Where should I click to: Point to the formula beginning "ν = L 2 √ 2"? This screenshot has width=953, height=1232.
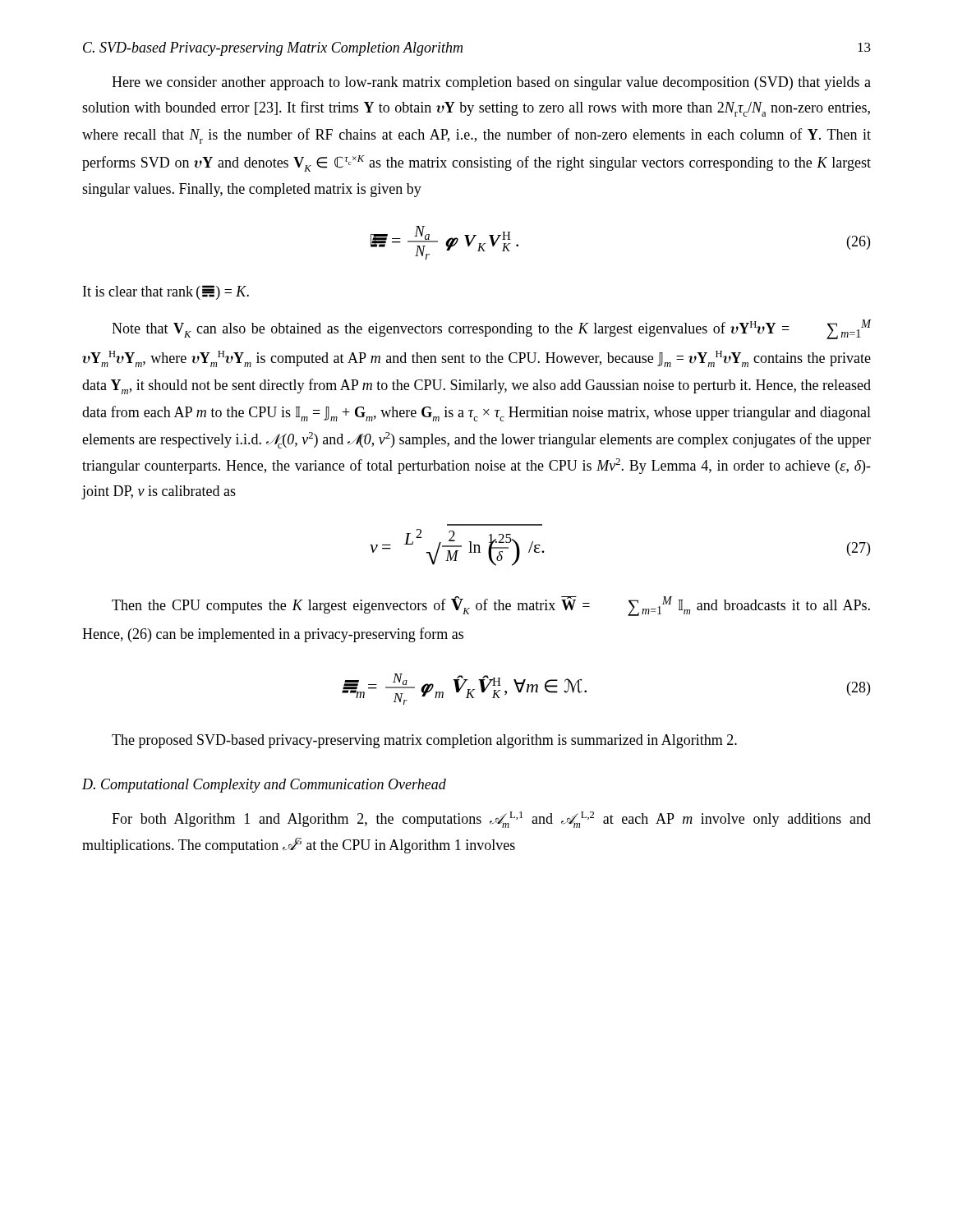coord(451,547)
